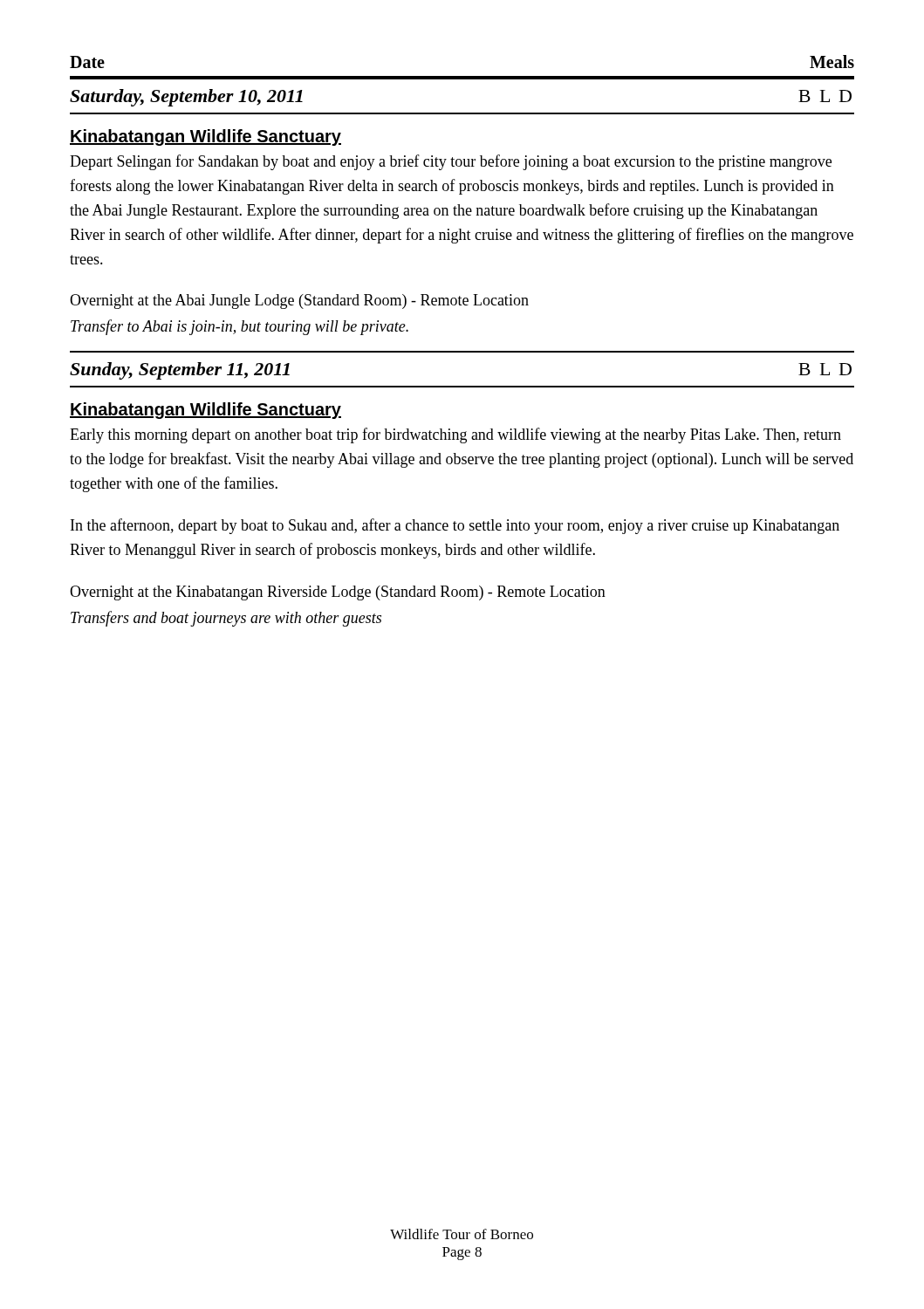The width and height of the screenshot is (924, 1309).
Task: Locate the element starting "In the afternoon,"
Action: tap(455, 538)
